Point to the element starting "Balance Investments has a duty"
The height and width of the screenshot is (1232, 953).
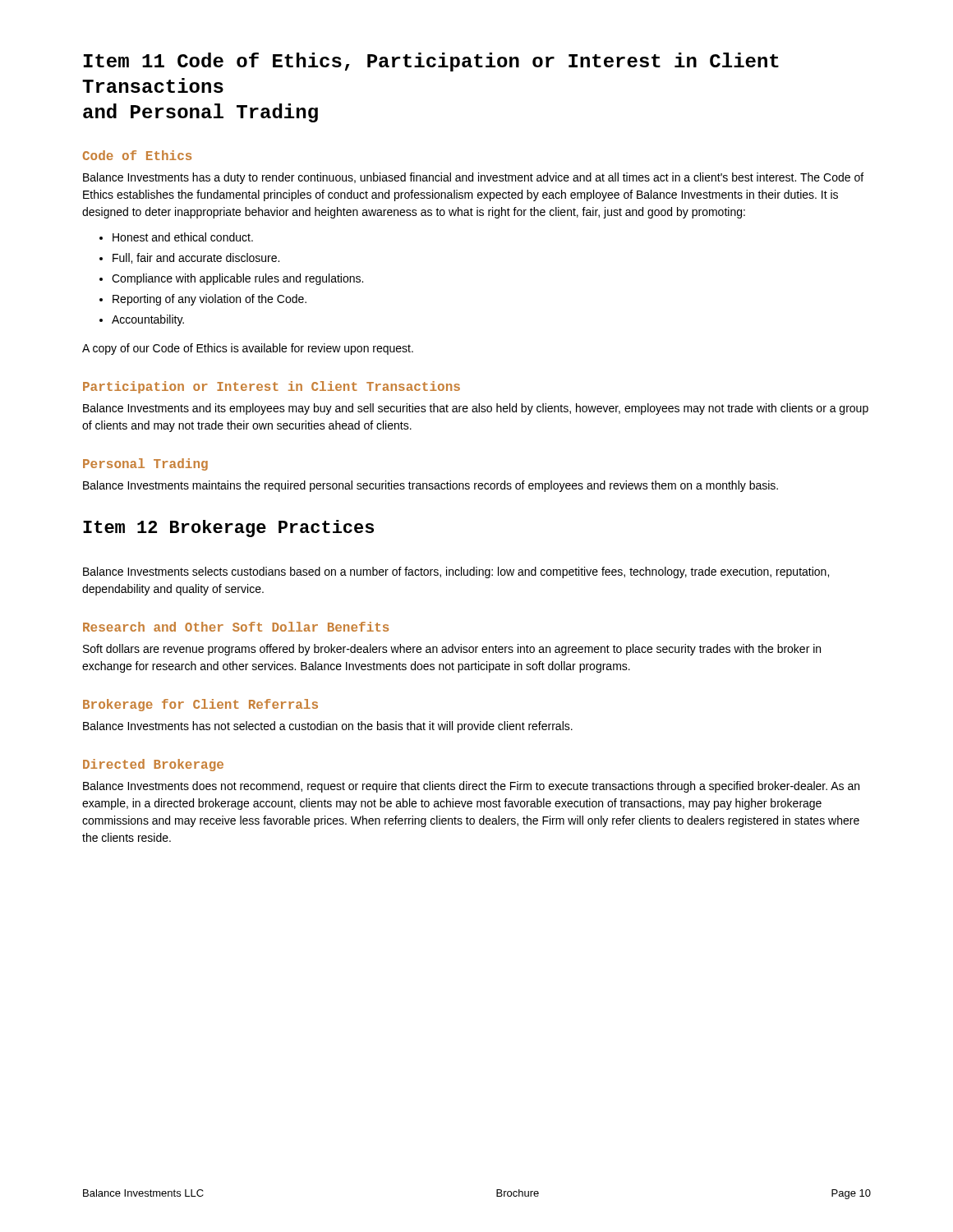coord(476,195)
